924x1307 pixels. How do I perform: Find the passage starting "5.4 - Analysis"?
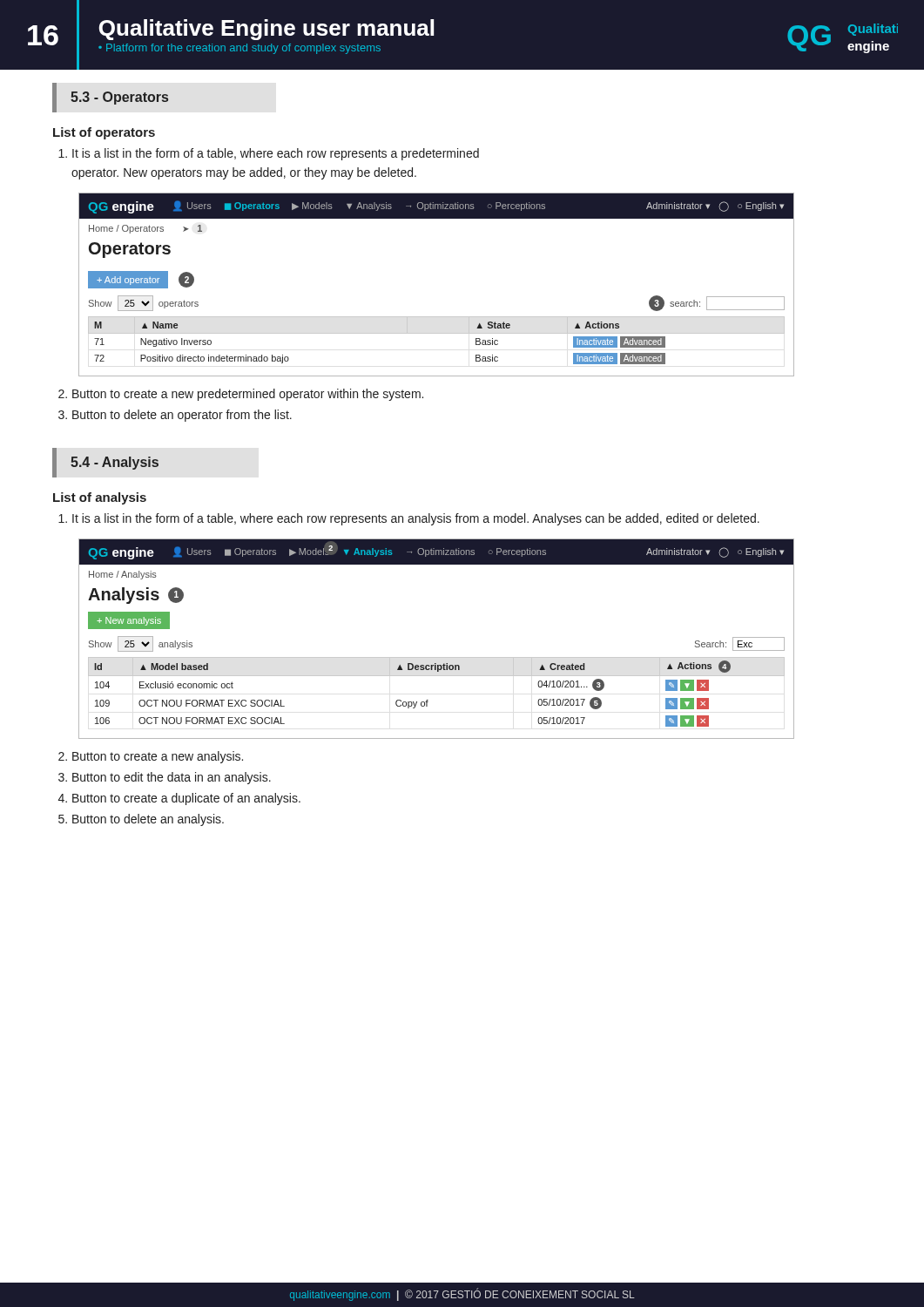[x=115, y=462]
